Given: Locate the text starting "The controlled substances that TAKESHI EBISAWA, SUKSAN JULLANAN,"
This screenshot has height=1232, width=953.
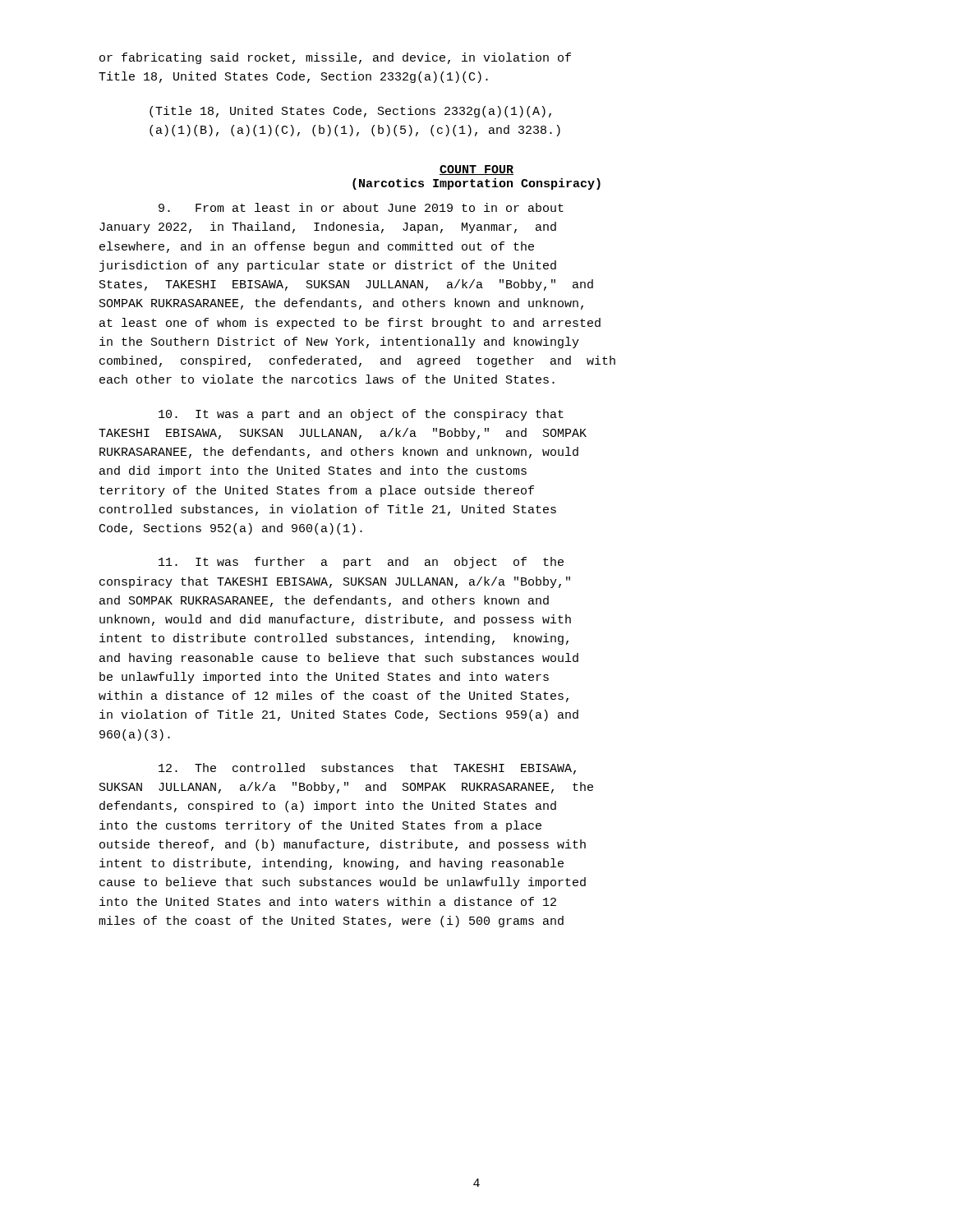Looking at the screenshot, I should [346, 845].
